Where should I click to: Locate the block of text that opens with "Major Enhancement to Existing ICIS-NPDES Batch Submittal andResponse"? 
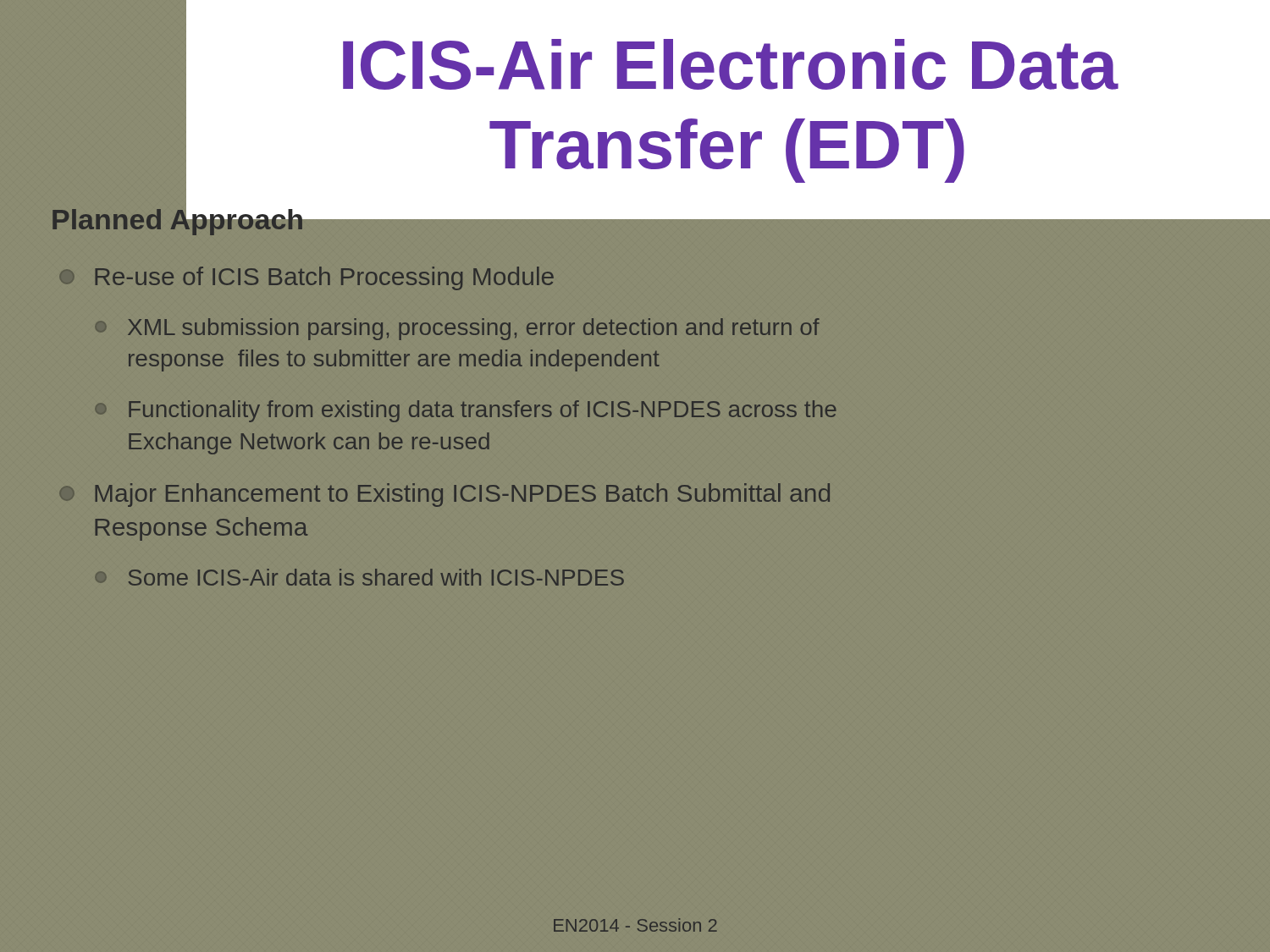(x=462, y=510)
